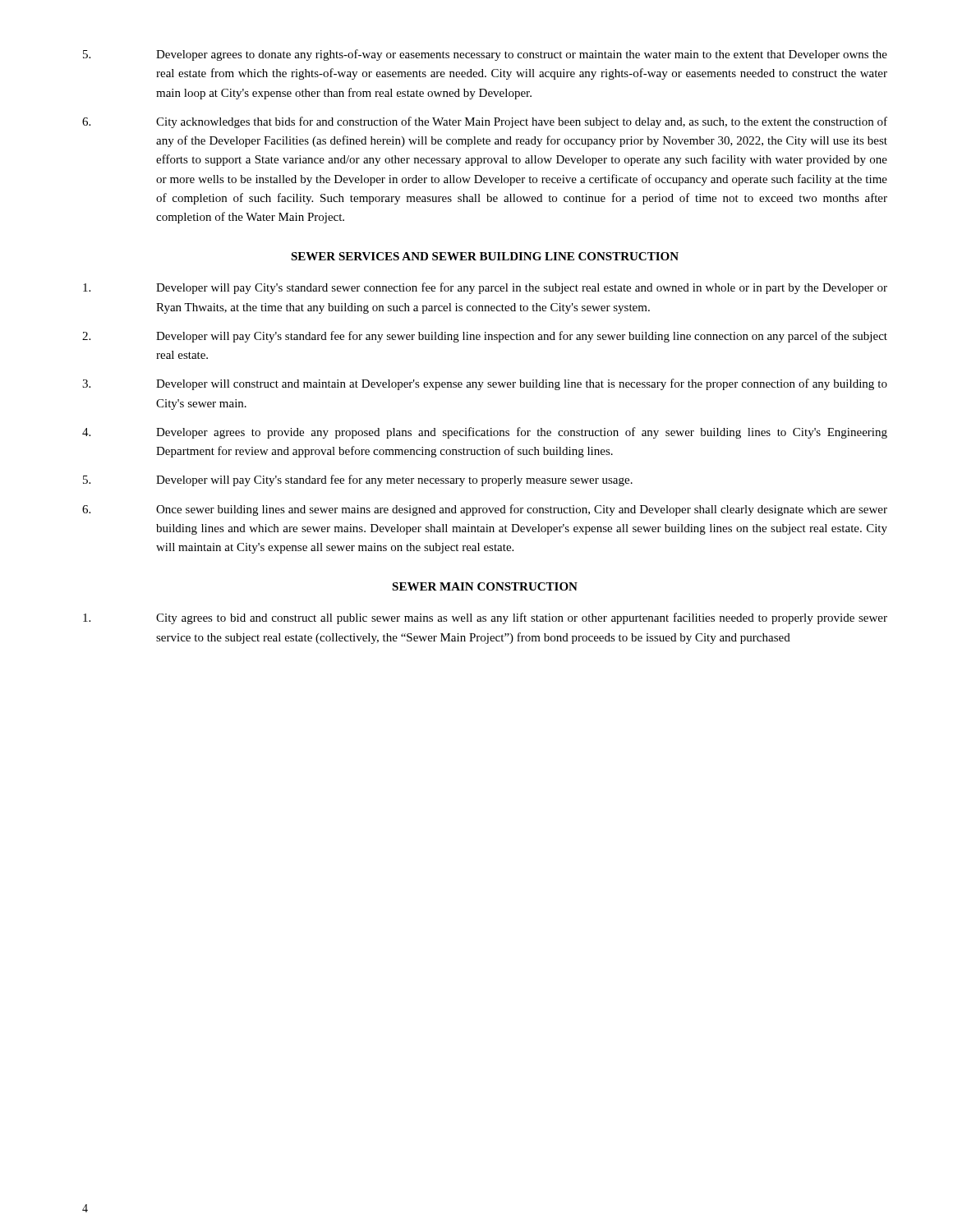
Task: Select the block starting "4. Developer agrees to provide any proposed plans"
Action: 485,442
